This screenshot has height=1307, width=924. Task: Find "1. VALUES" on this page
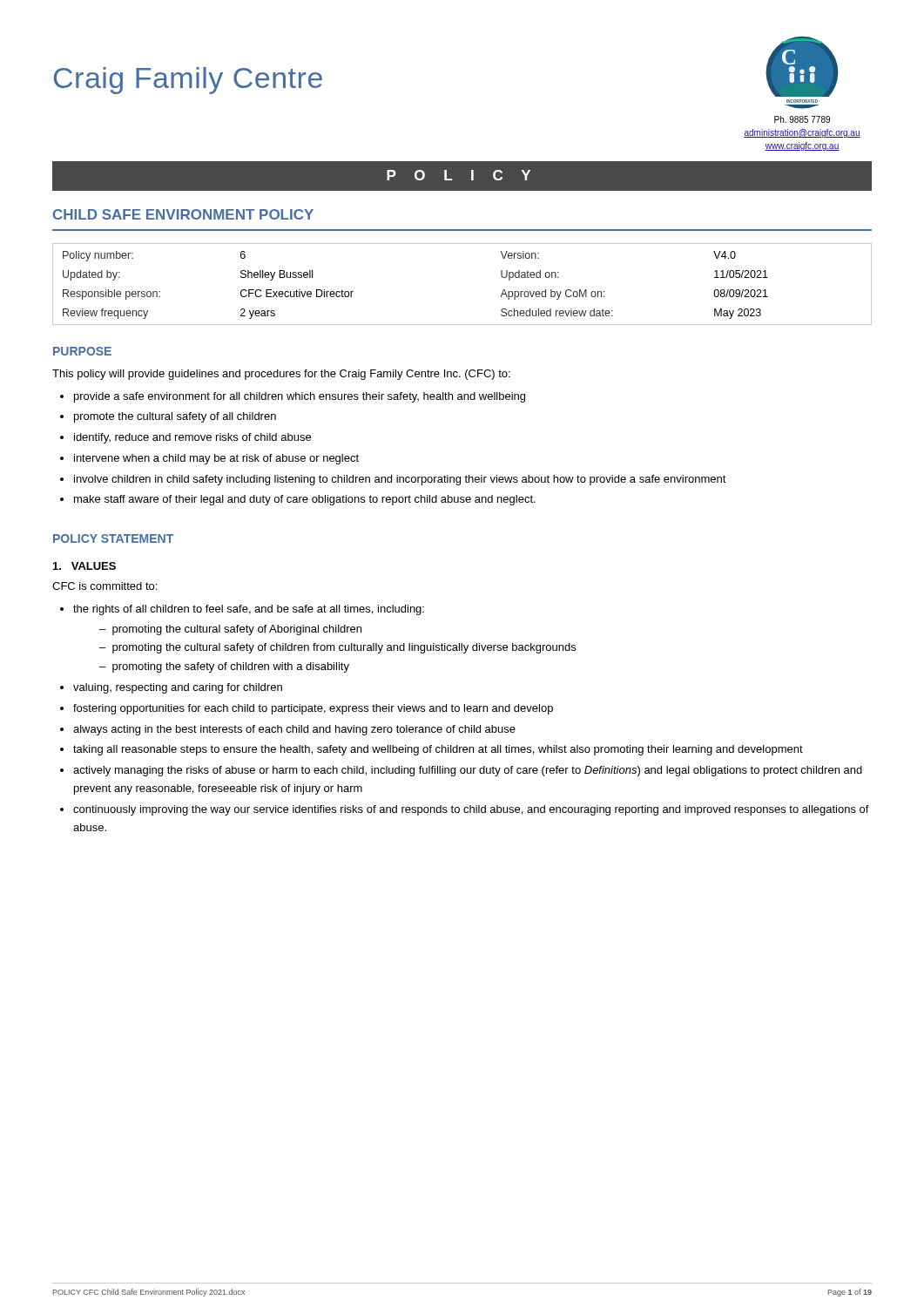84,566
